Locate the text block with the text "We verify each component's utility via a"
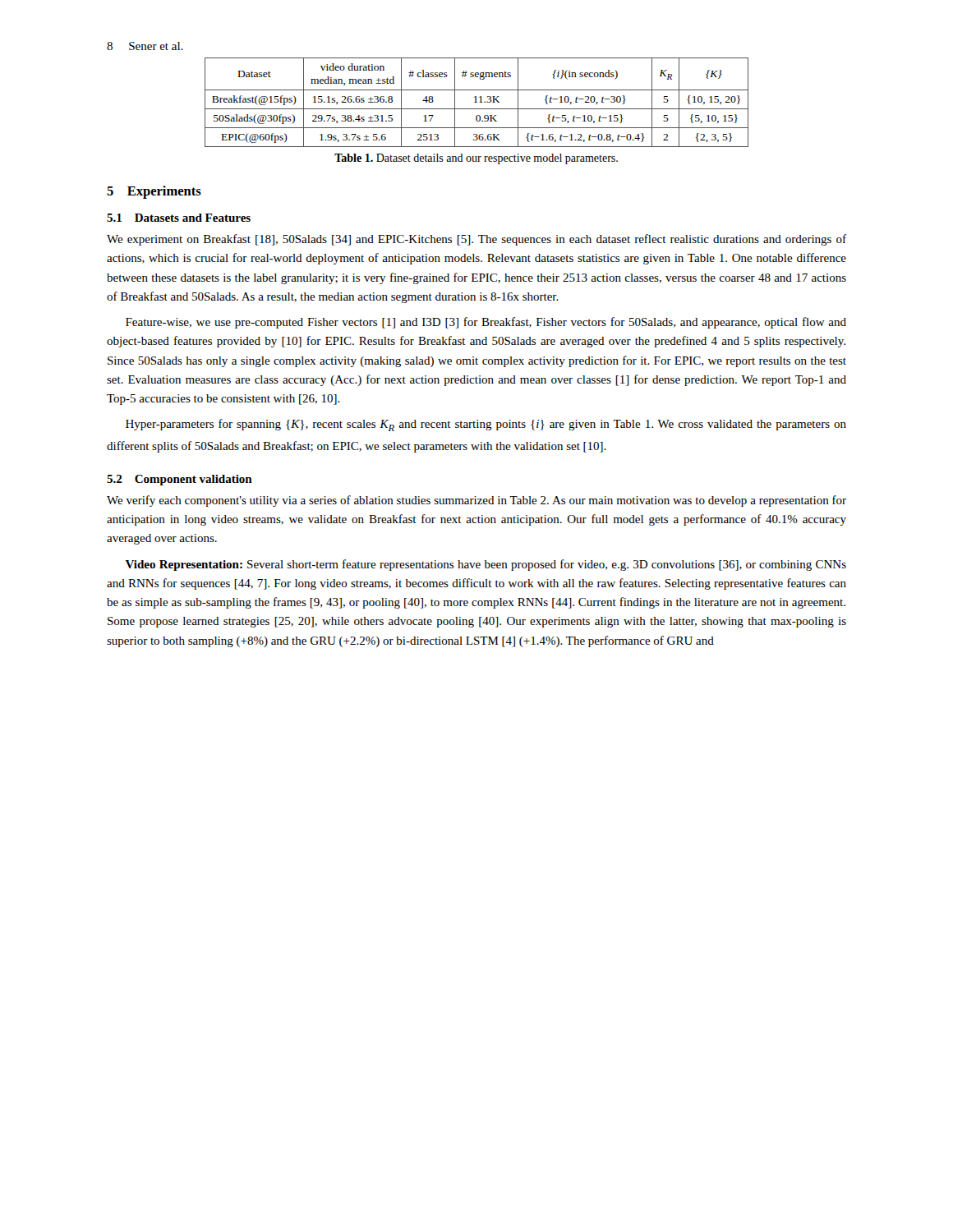 pyautogui.click(x=476, y=520)
